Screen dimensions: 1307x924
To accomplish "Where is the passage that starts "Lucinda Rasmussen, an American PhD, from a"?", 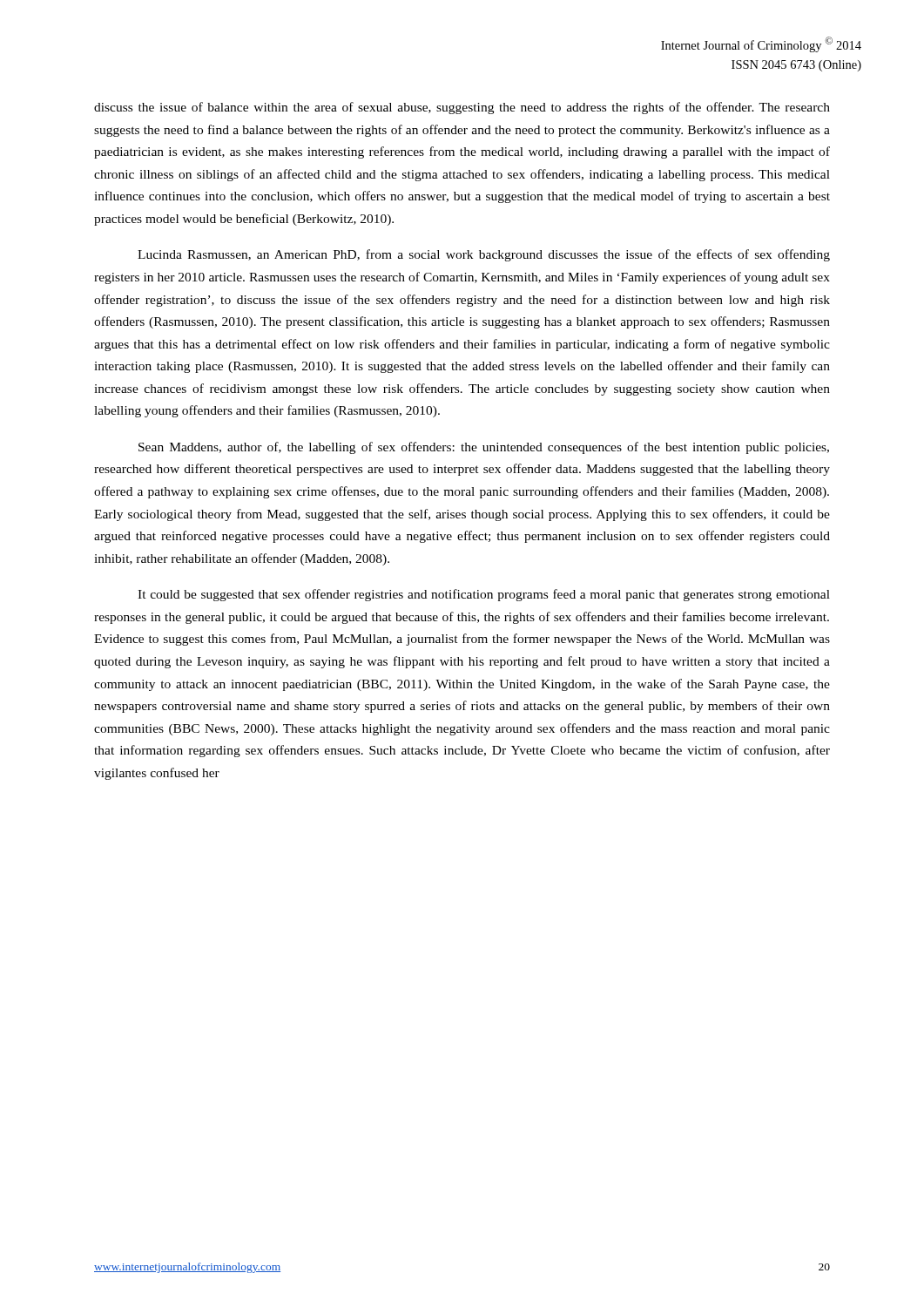I will (462, 332).
